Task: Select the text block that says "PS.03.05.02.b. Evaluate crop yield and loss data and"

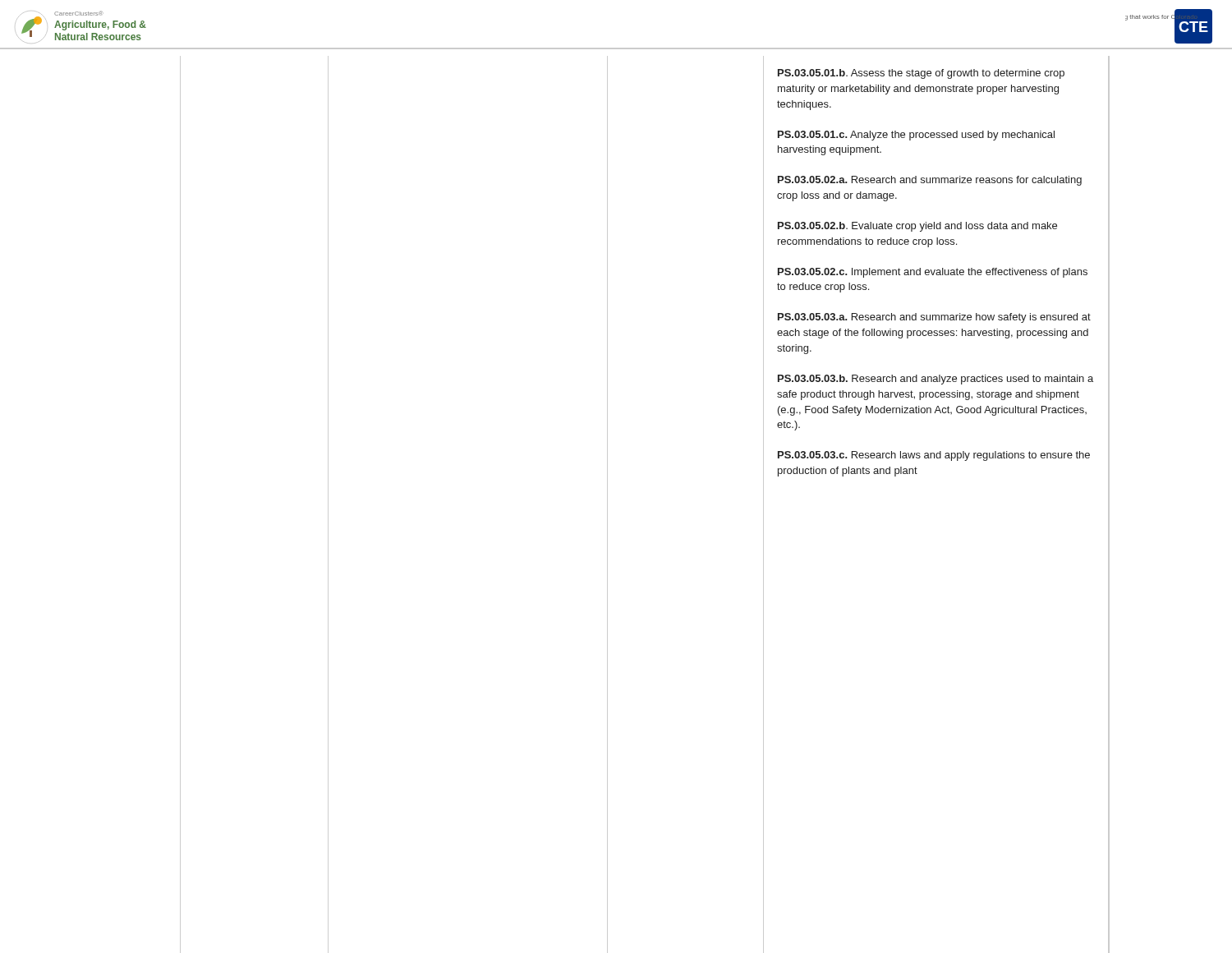Action: pos(917,233)
